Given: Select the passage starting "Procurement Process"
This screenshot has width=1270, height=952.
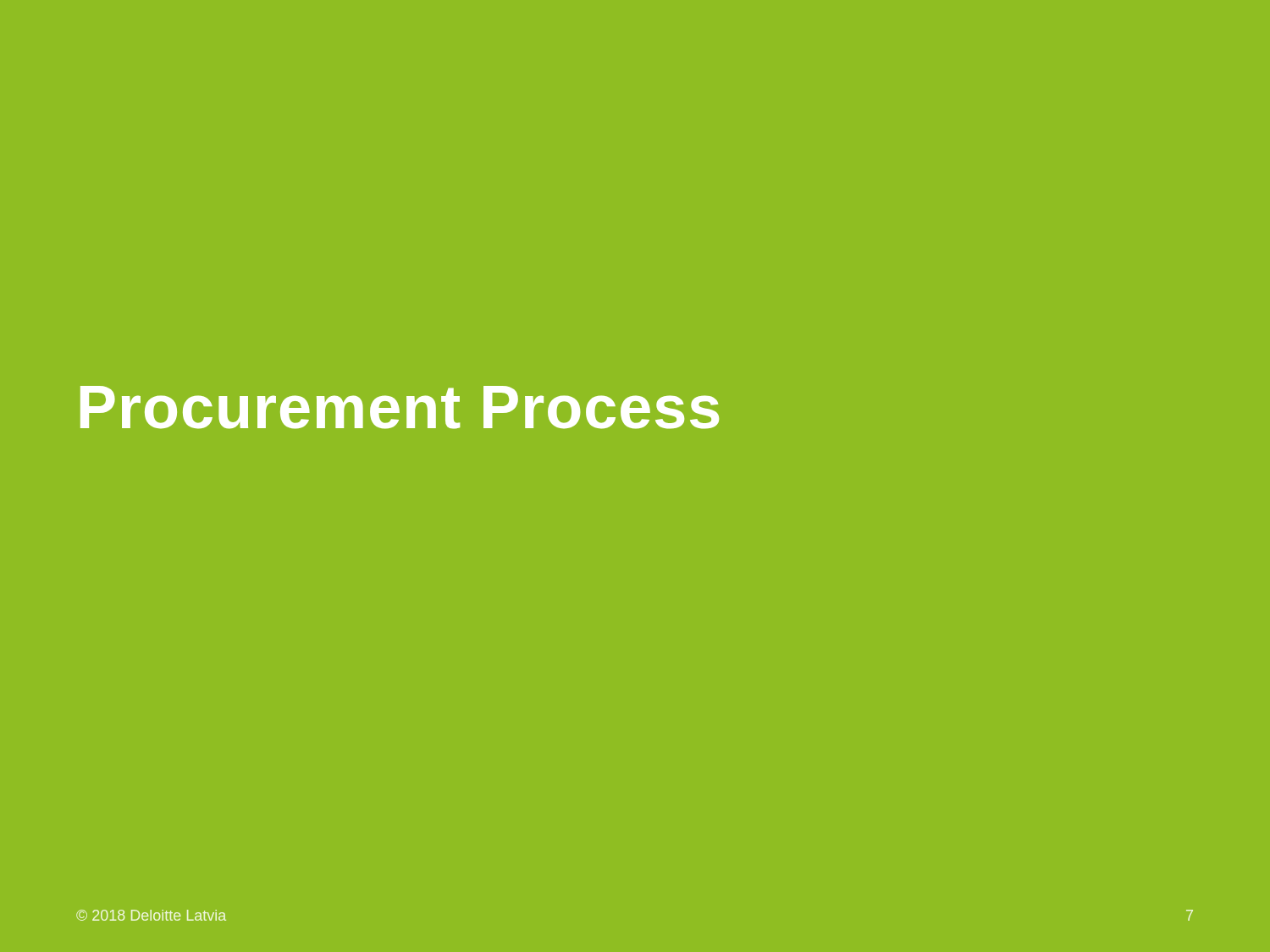Looking at the screenshot, I should click(x=399, y=407).
